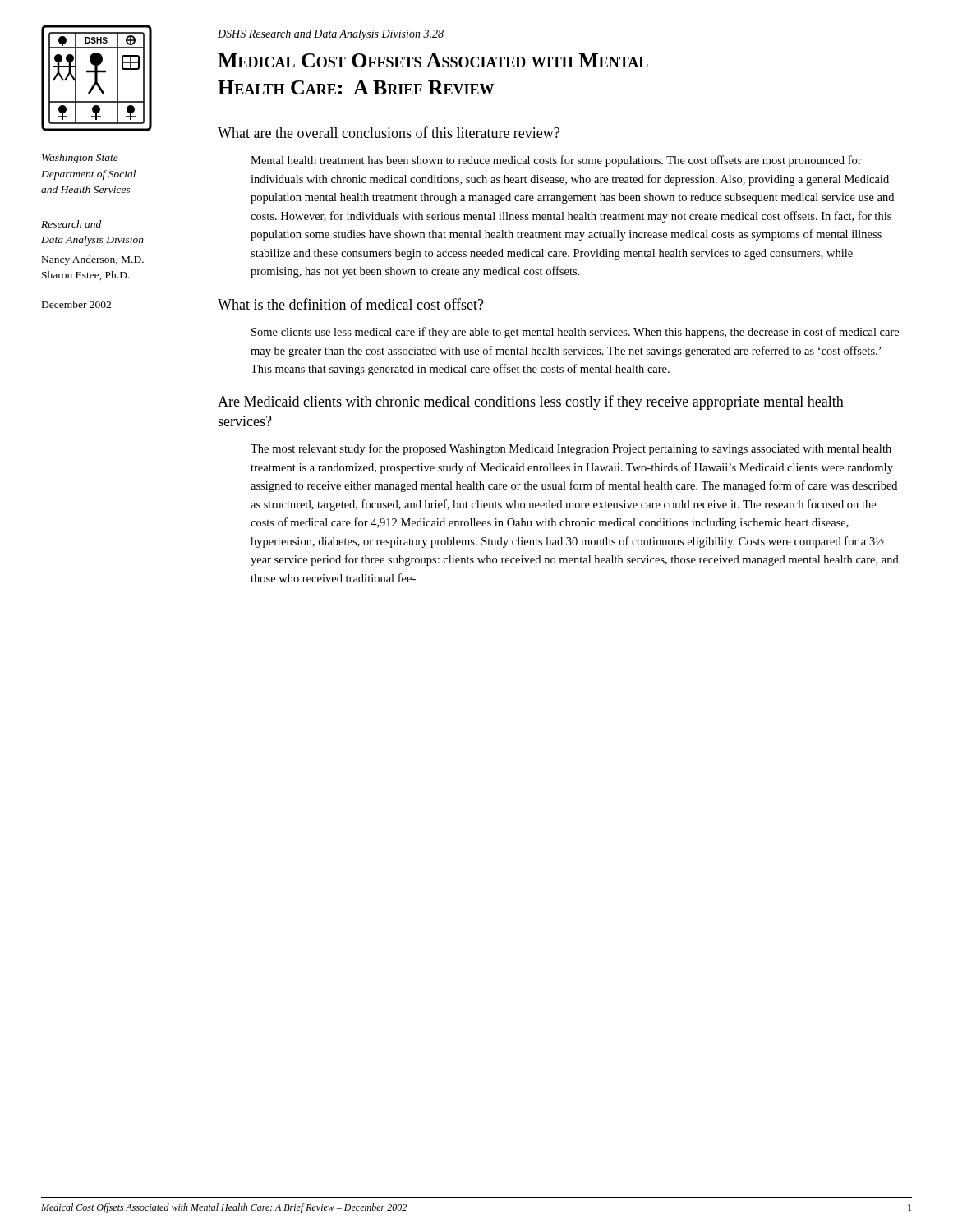Point to "Washington StateDepartment of Socialand Health Services"
The image size is (953, 1232).
89,173
